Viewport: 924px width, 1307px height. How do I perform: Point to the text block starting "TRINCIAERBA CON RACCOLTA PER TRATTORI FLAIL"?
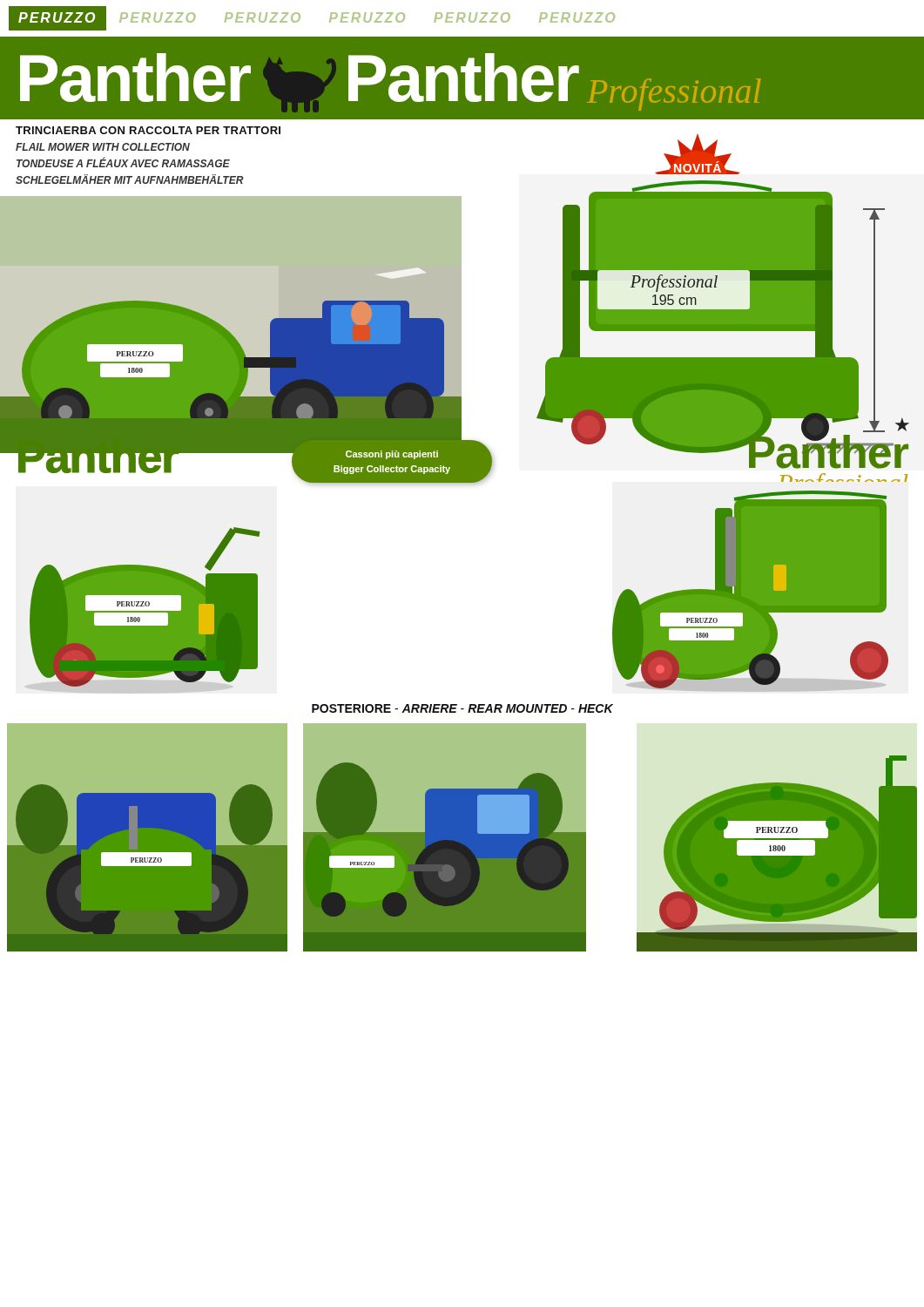pos(177,157)
